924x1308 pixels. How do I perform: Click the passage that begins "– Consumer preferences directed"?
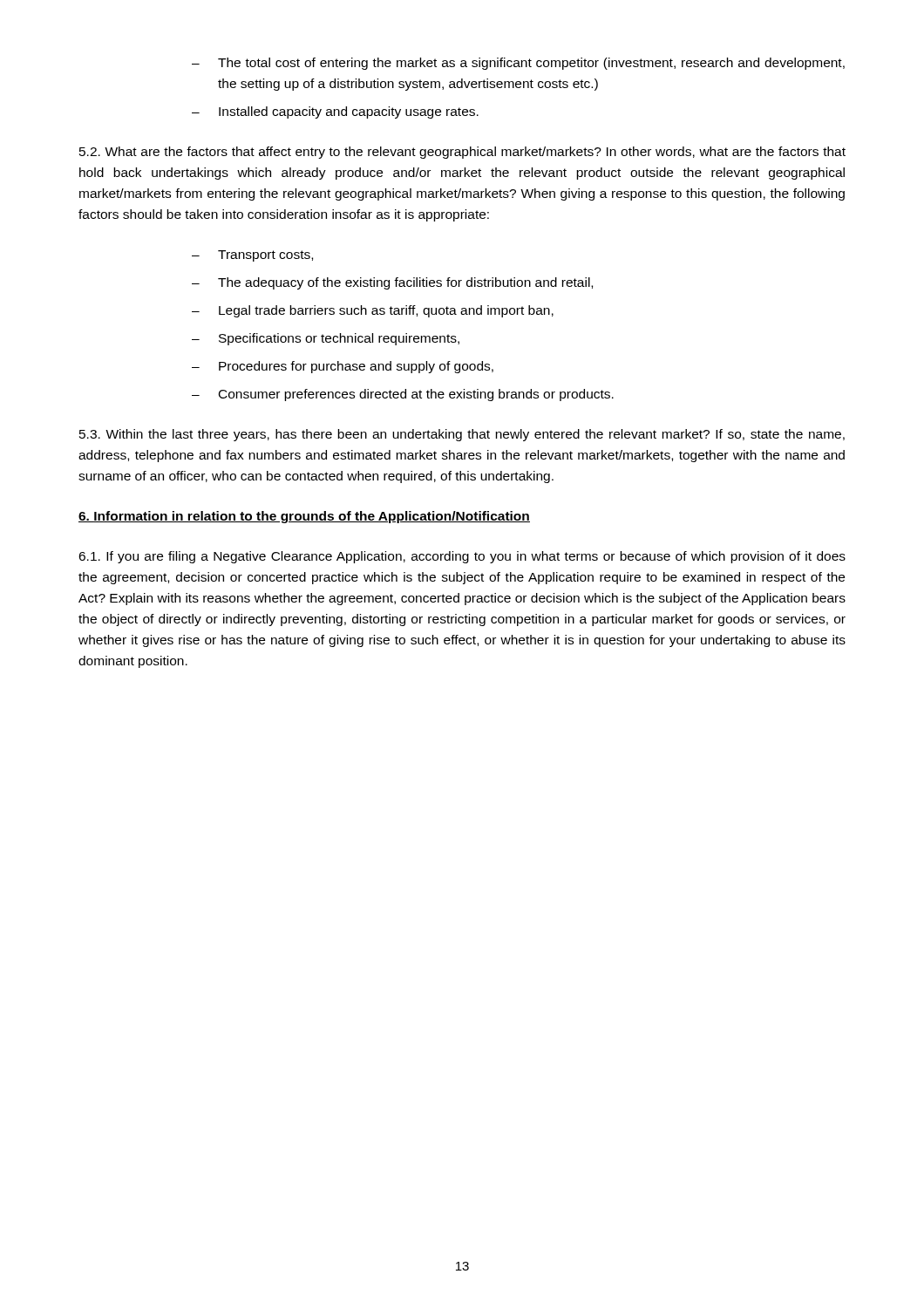519,394
